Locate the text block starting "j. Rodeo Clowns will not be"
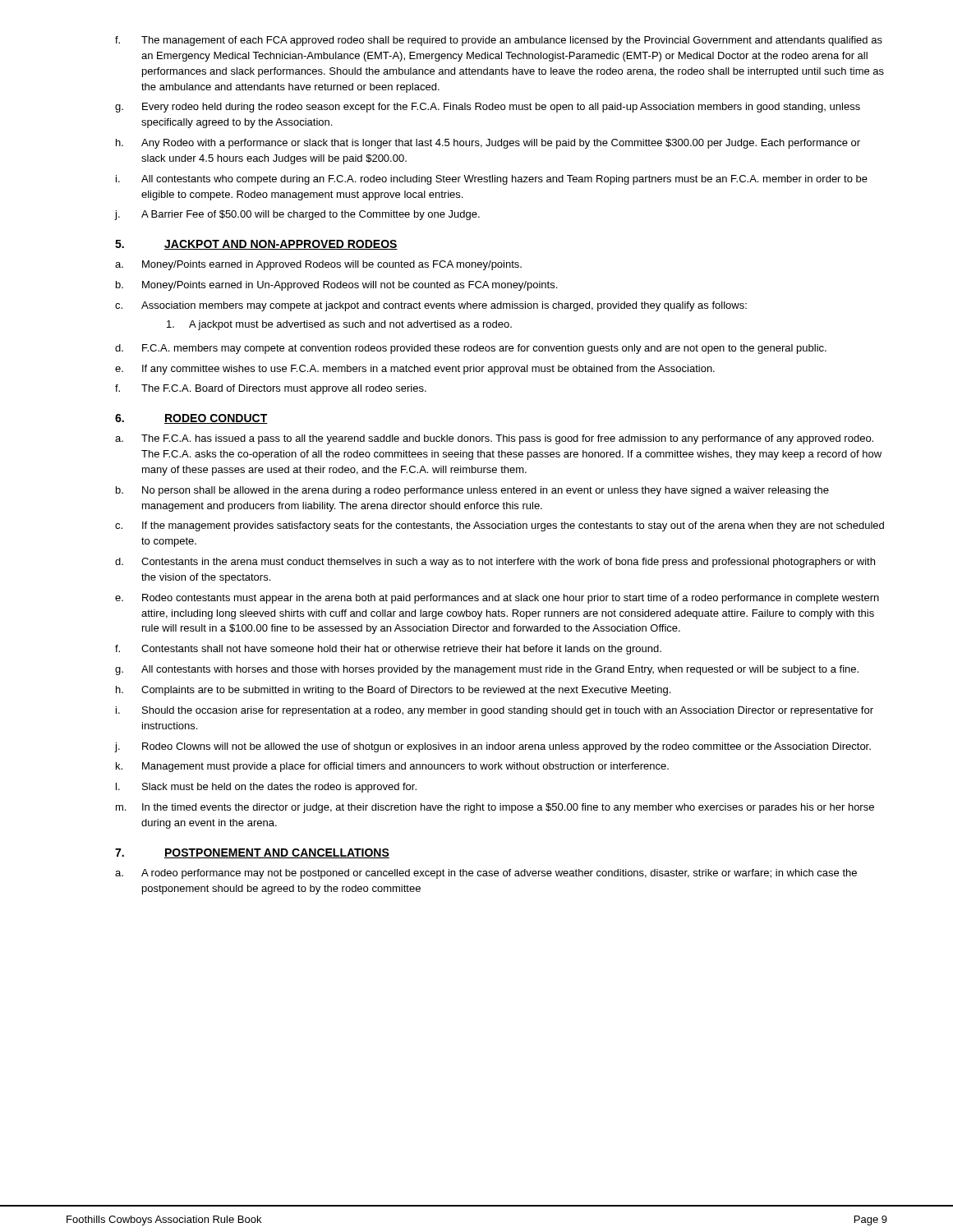The height and width of the screenshot is (1232, 953). tap(501, 747)
